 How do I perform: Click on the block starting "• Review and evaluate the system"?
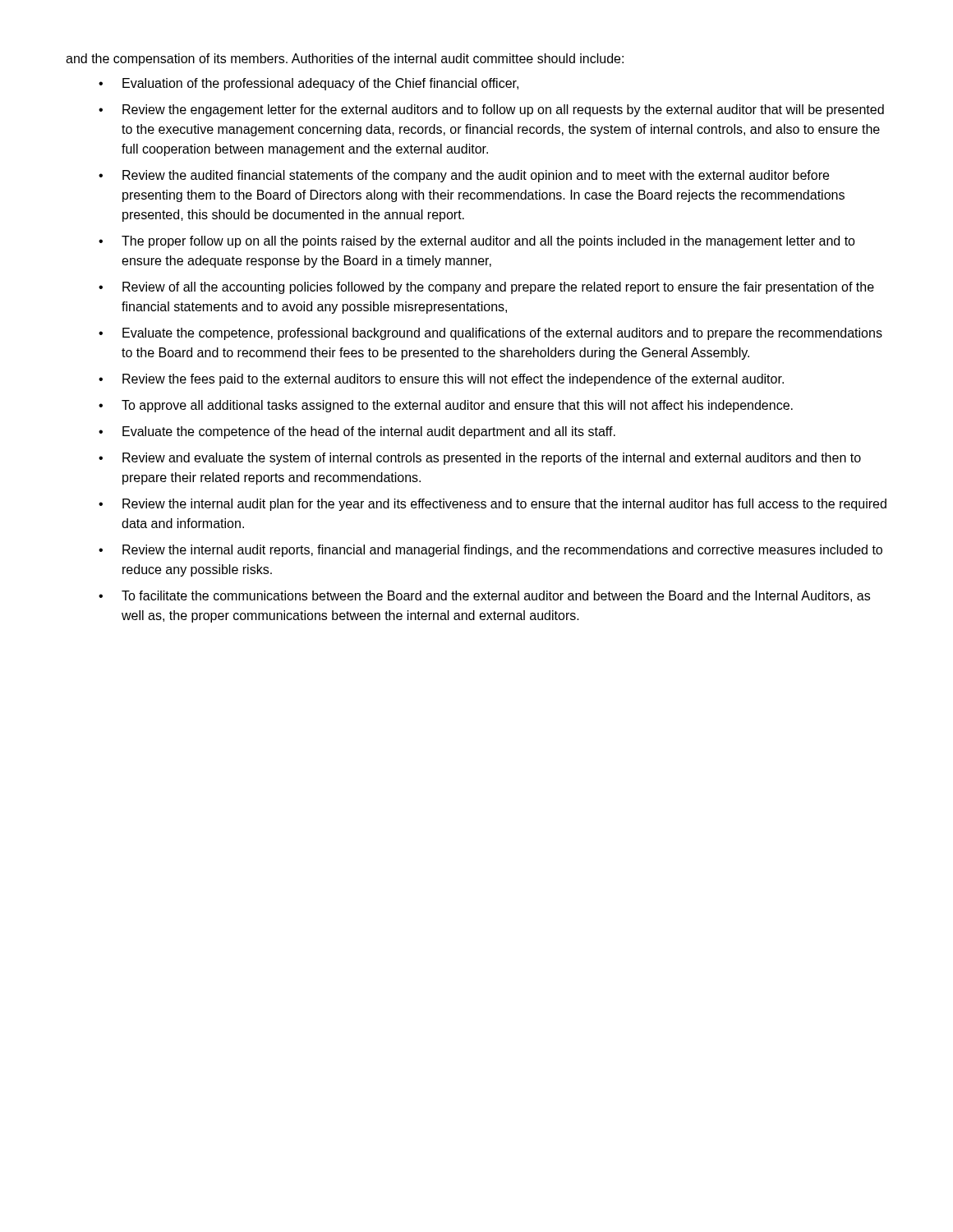click(493, 468)
